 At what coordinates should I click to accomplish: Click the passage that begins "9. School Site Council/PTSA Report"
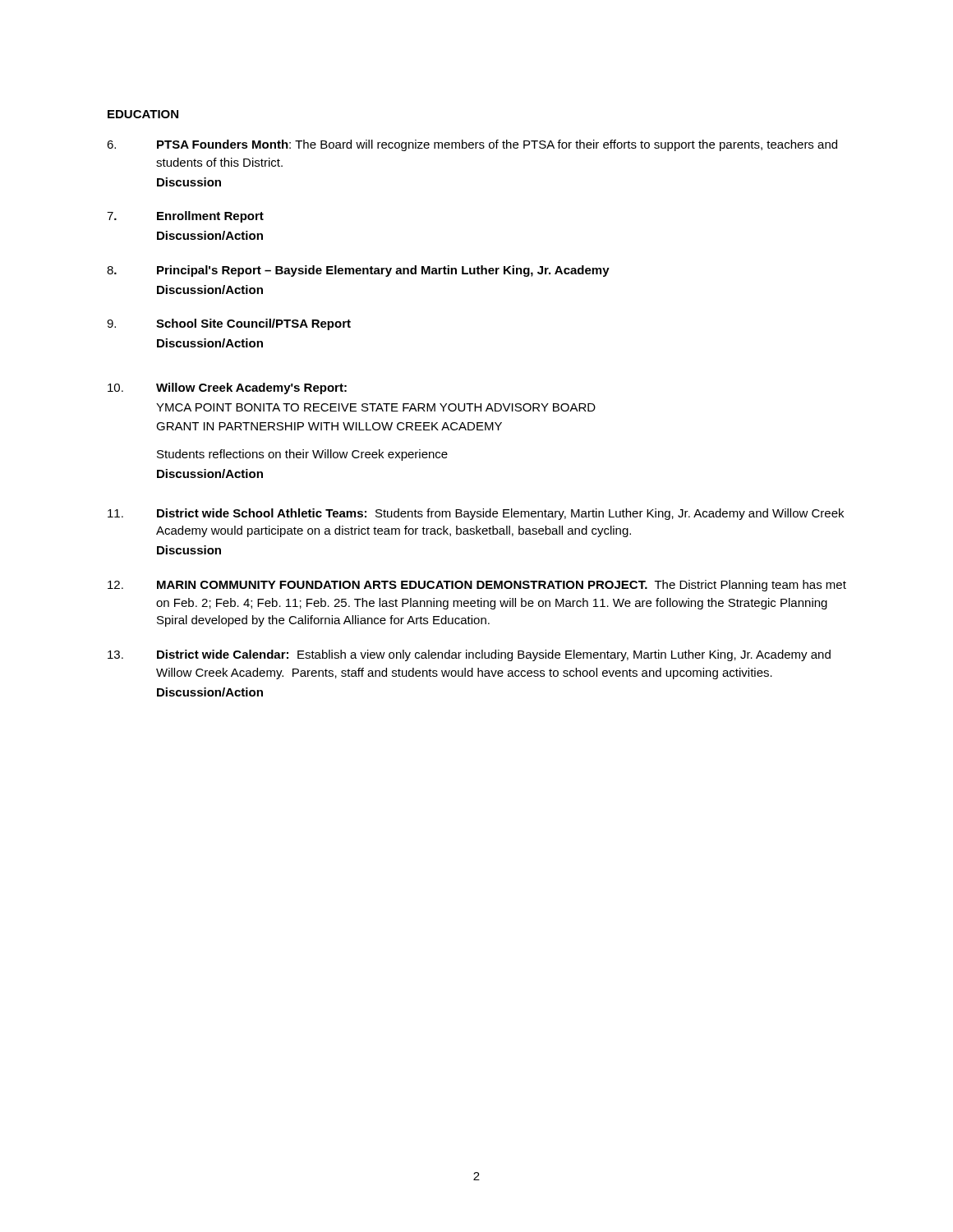click(229, 324)
